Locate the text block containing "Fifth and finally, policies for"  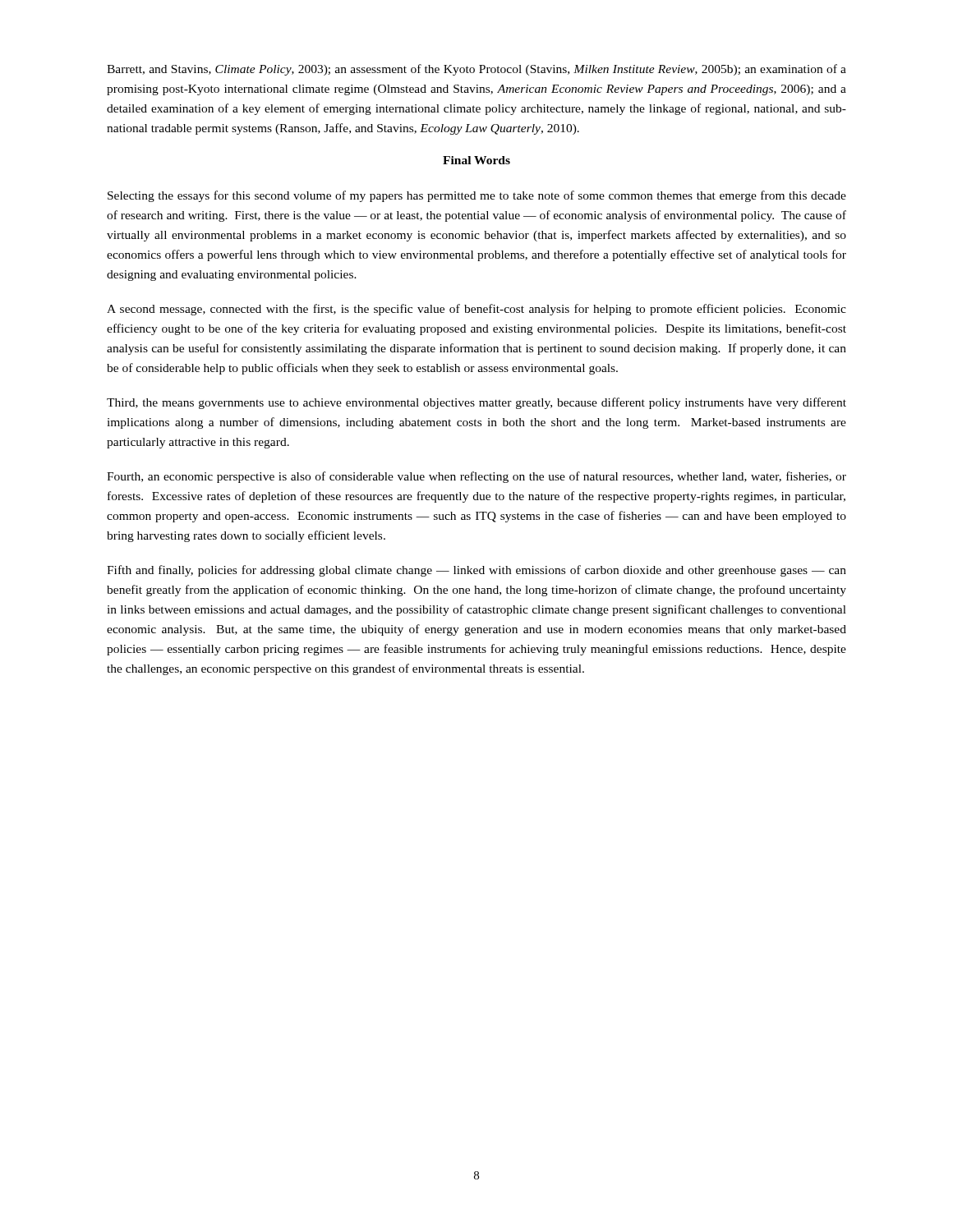pos(476,619)
